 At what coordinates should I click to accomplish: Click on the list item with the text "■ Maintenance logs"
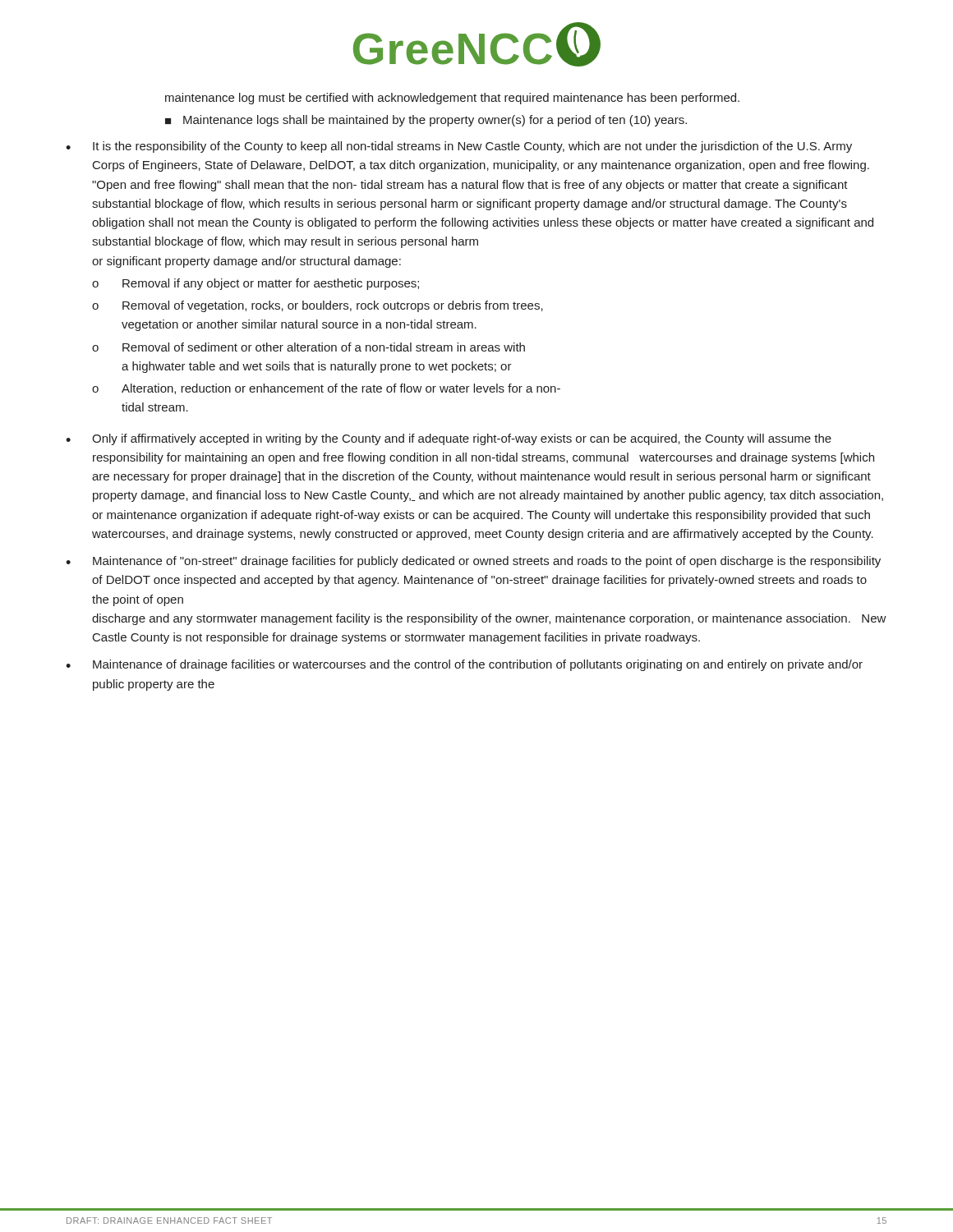[x=426, y=120]
